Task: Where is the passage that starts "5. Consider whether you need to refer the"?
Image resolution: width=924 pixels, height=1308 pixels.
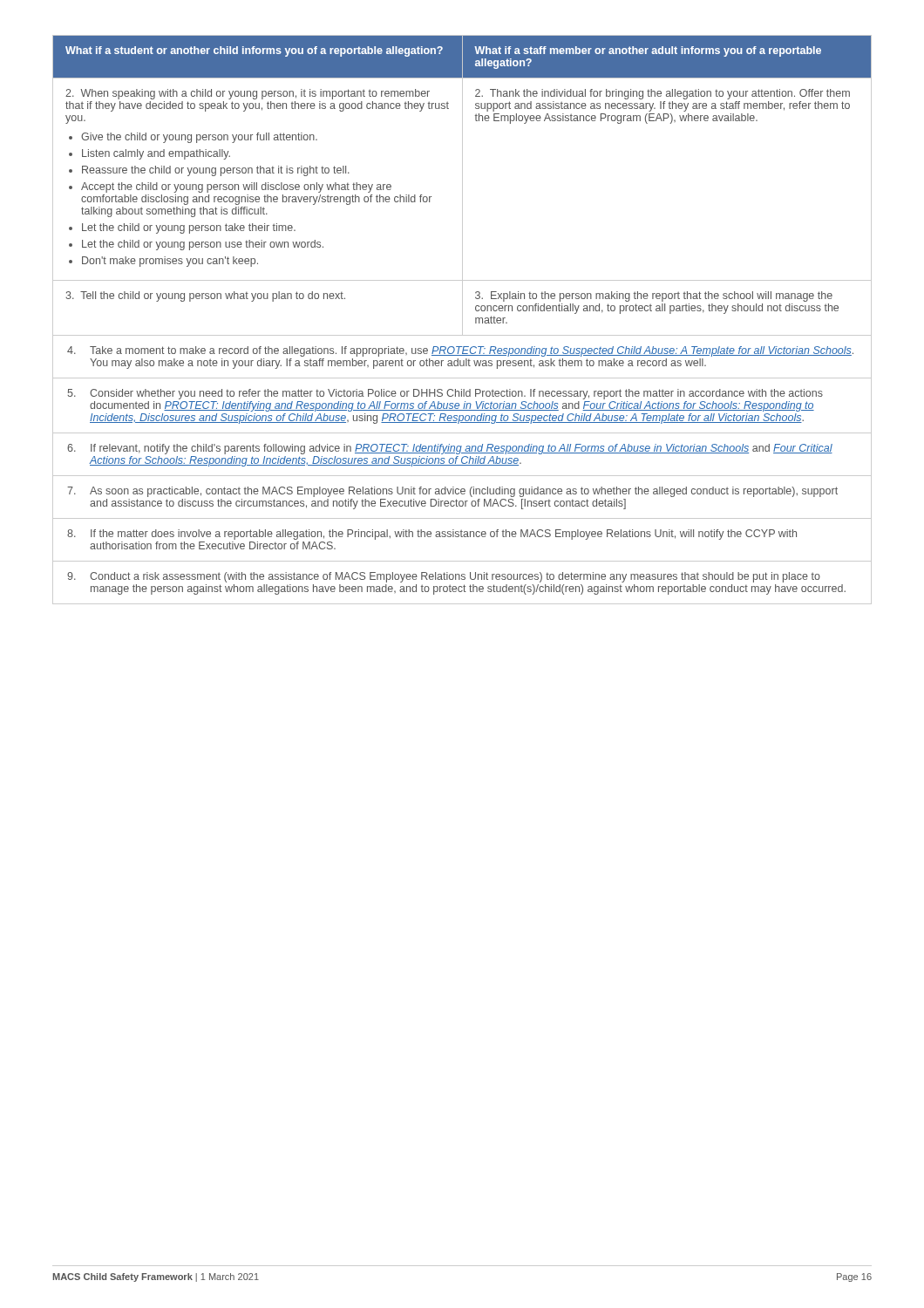Action: pos(462,405)
